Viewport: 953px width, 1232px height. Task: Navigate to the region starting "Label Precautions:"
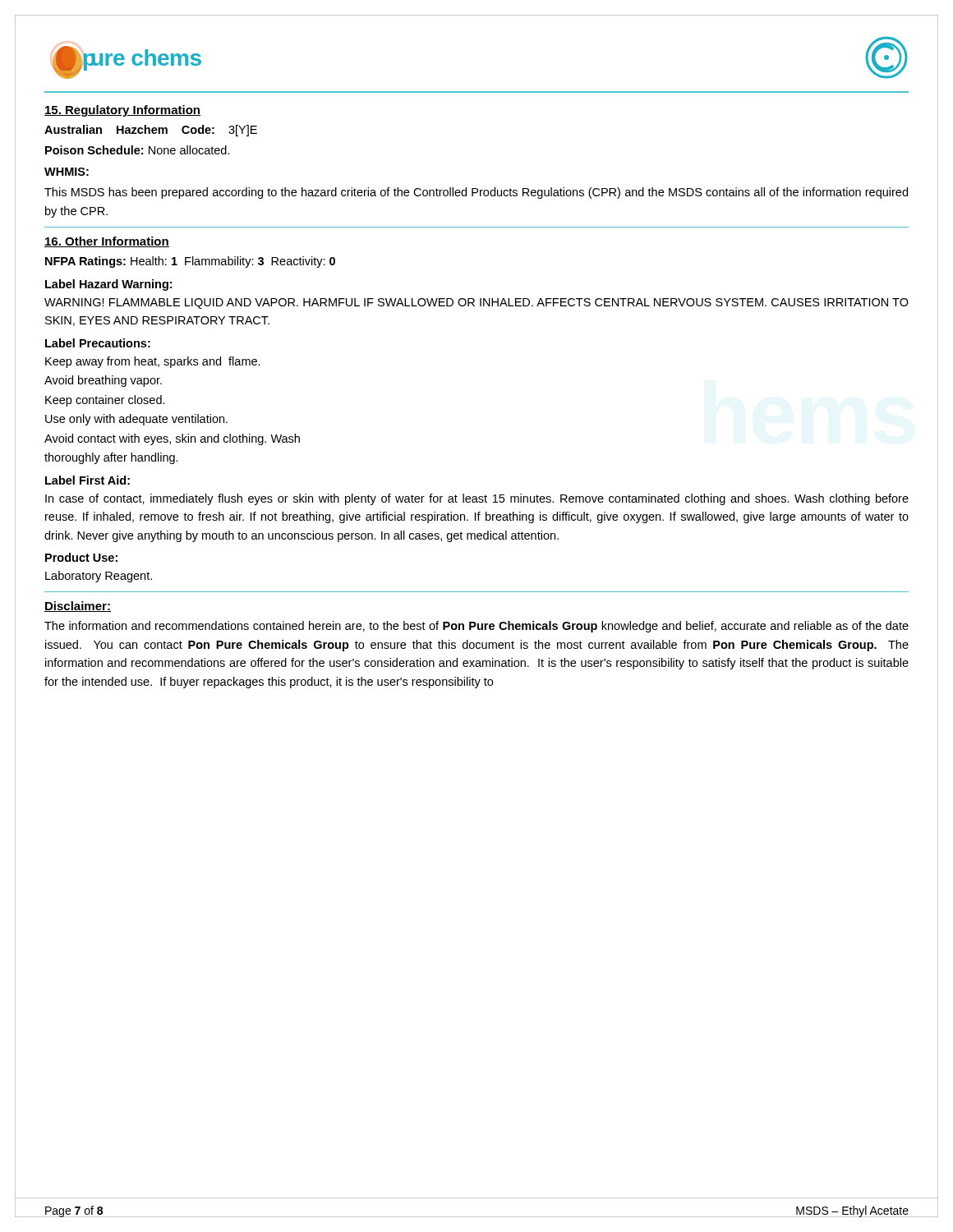point(98,343)
